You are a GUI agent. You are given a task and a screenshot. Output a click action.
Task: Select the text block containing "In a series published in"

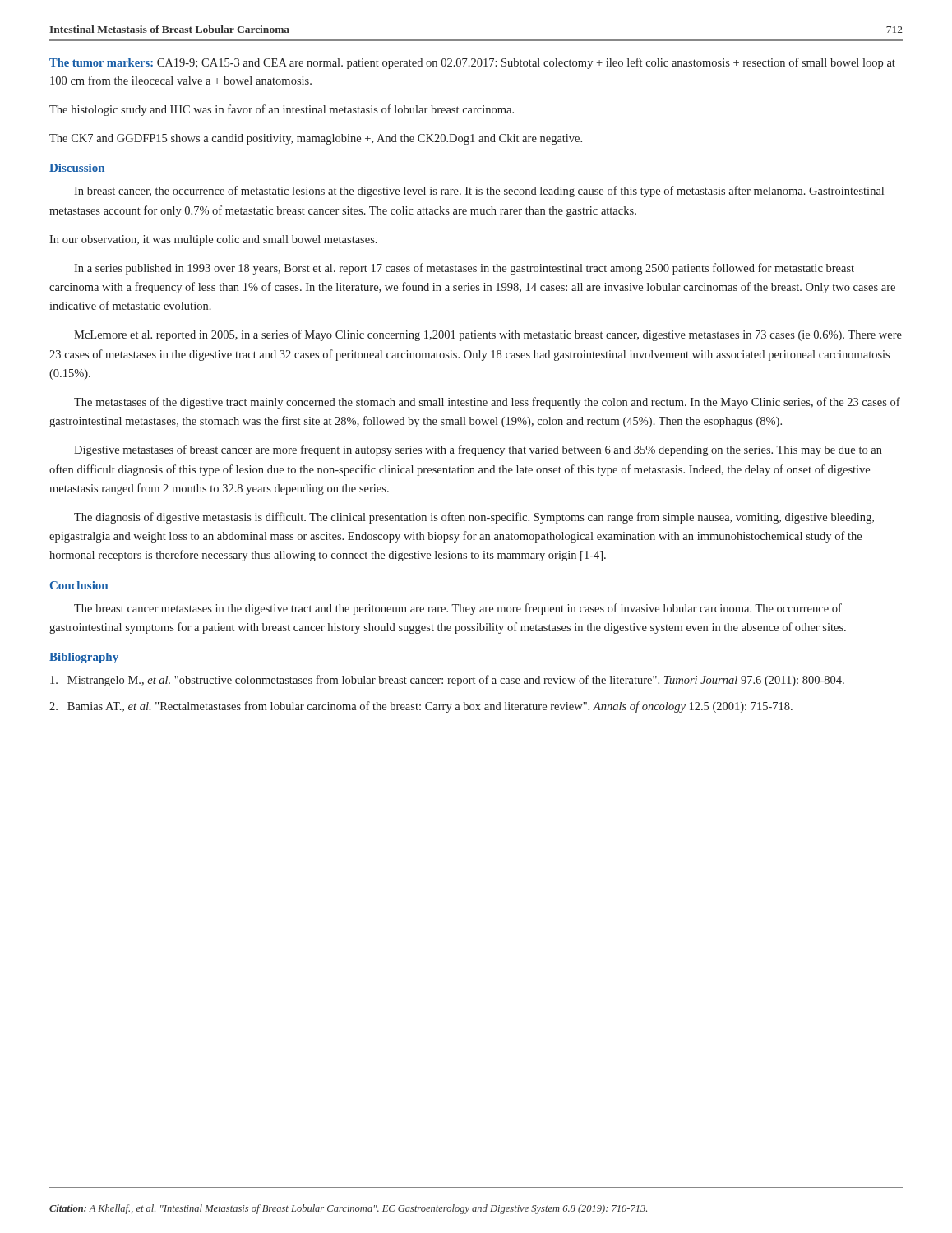click(x=473, y=287)
